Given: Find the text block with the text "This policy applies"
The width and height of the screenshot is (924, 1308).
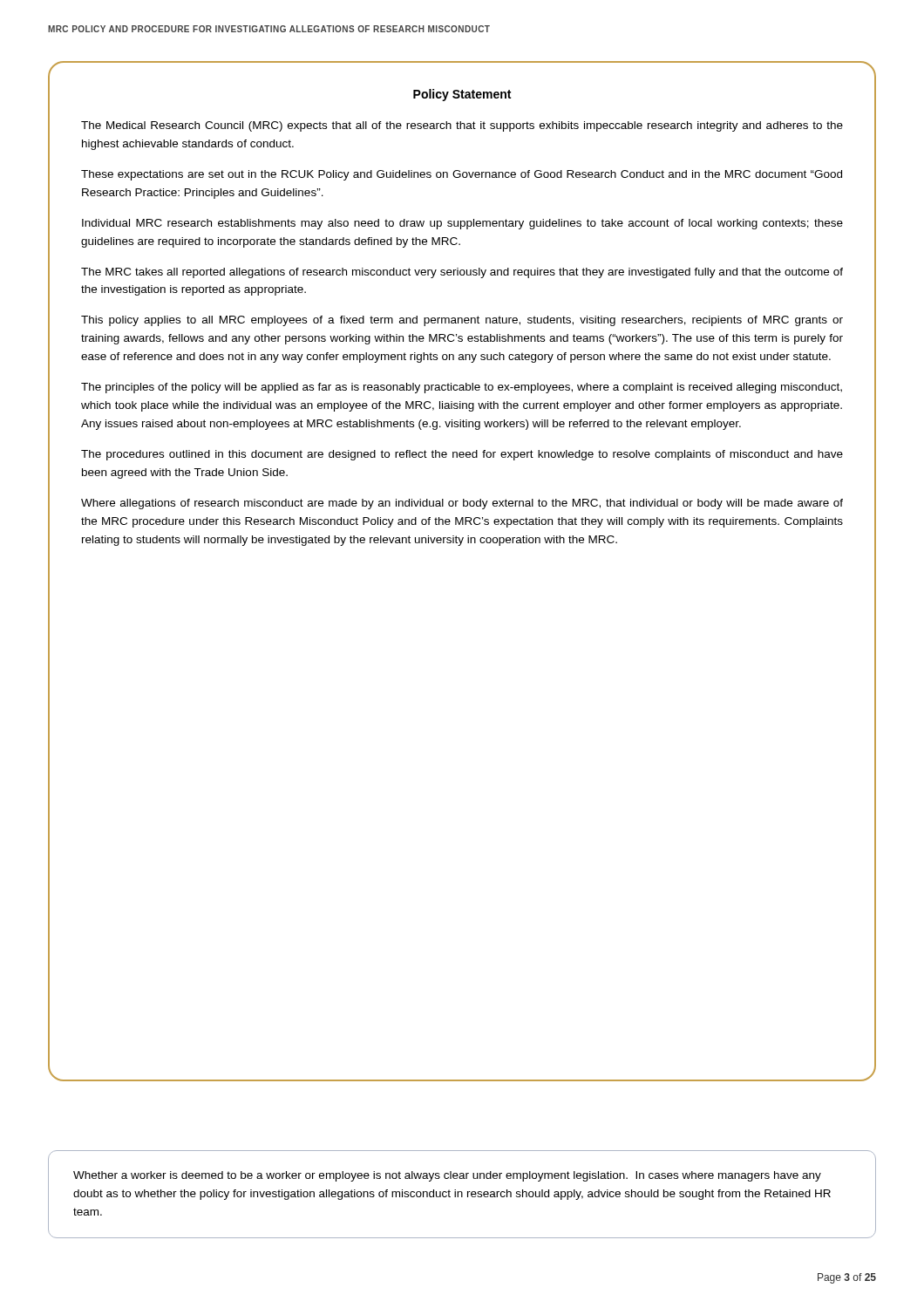Looking at the screenshot, I should click(x=462, y=338).
